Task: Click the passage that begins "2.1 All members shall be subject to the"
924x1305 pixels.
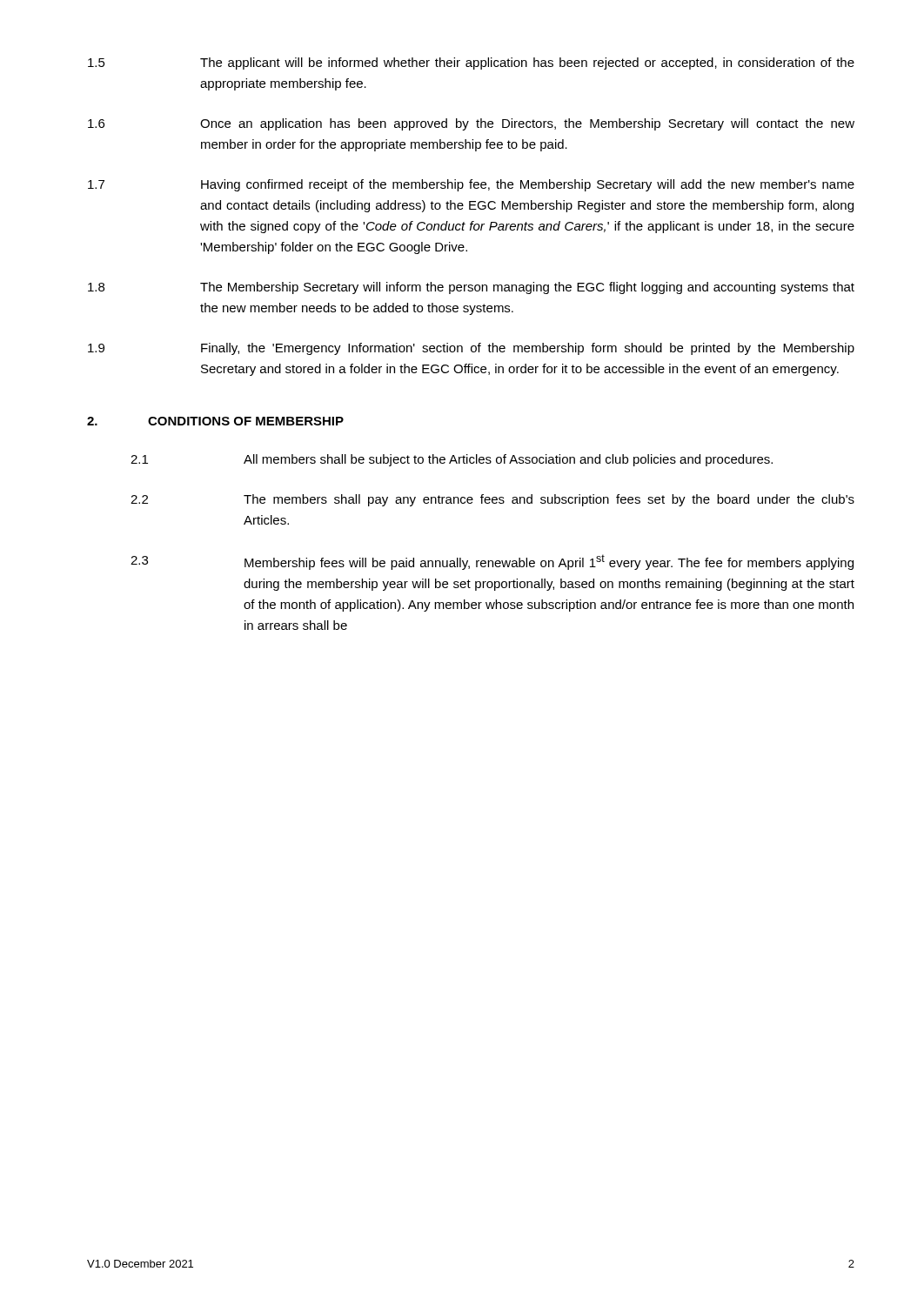Action: click(x=492, y=459)
